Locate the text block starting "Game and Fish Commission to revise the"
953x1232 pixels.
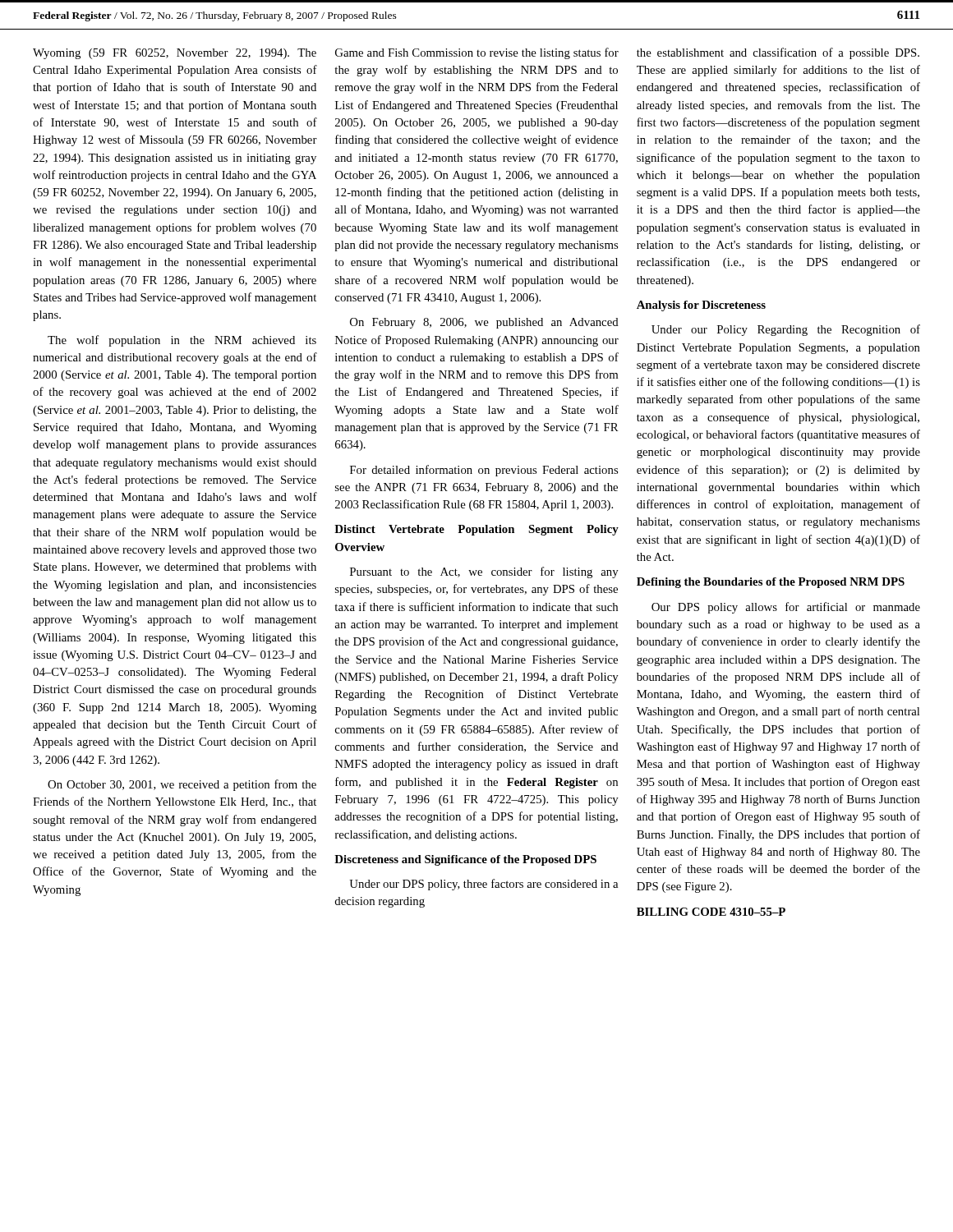(476, 175)
